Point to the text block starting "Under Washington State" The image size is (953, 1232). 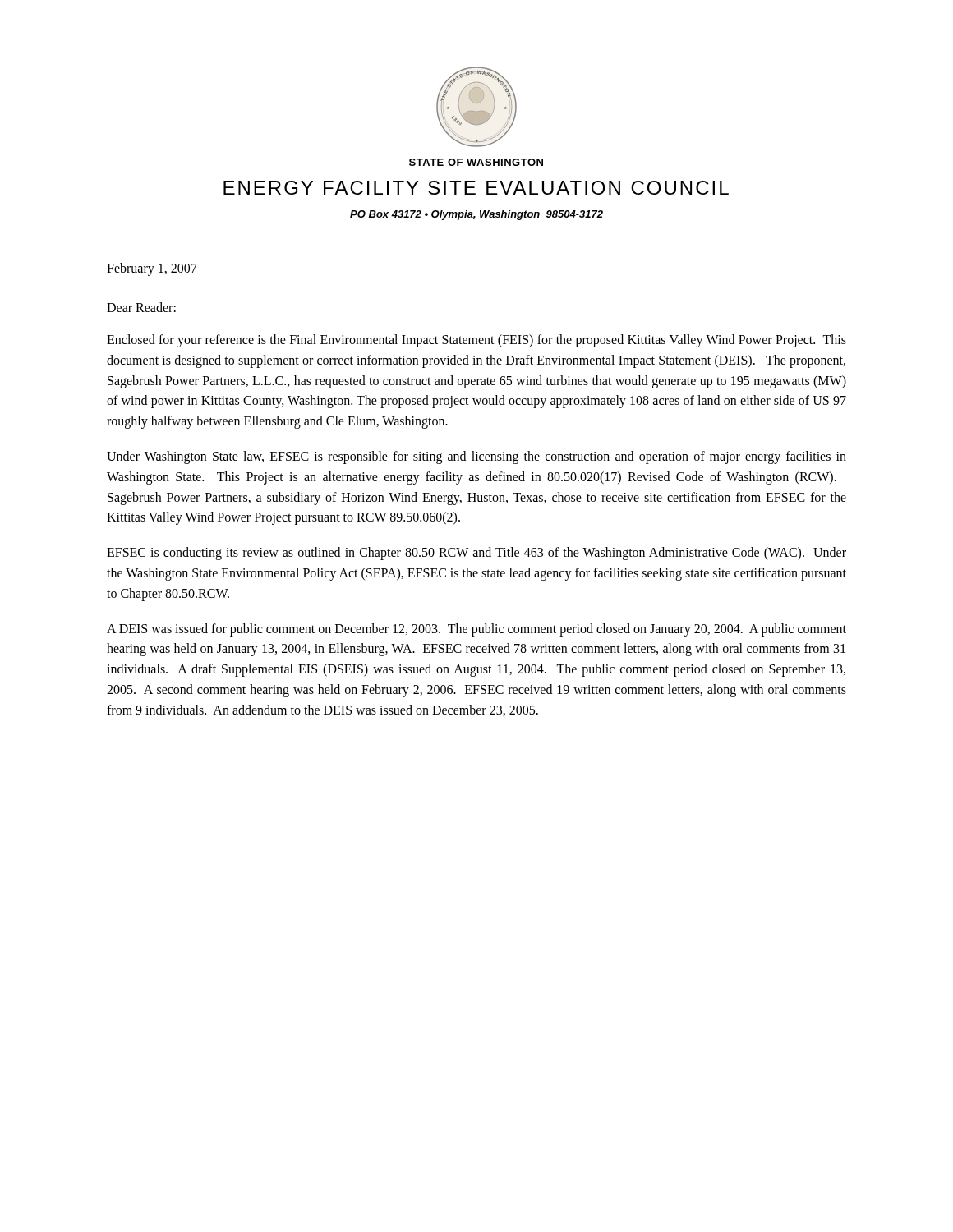coord(476,487)
